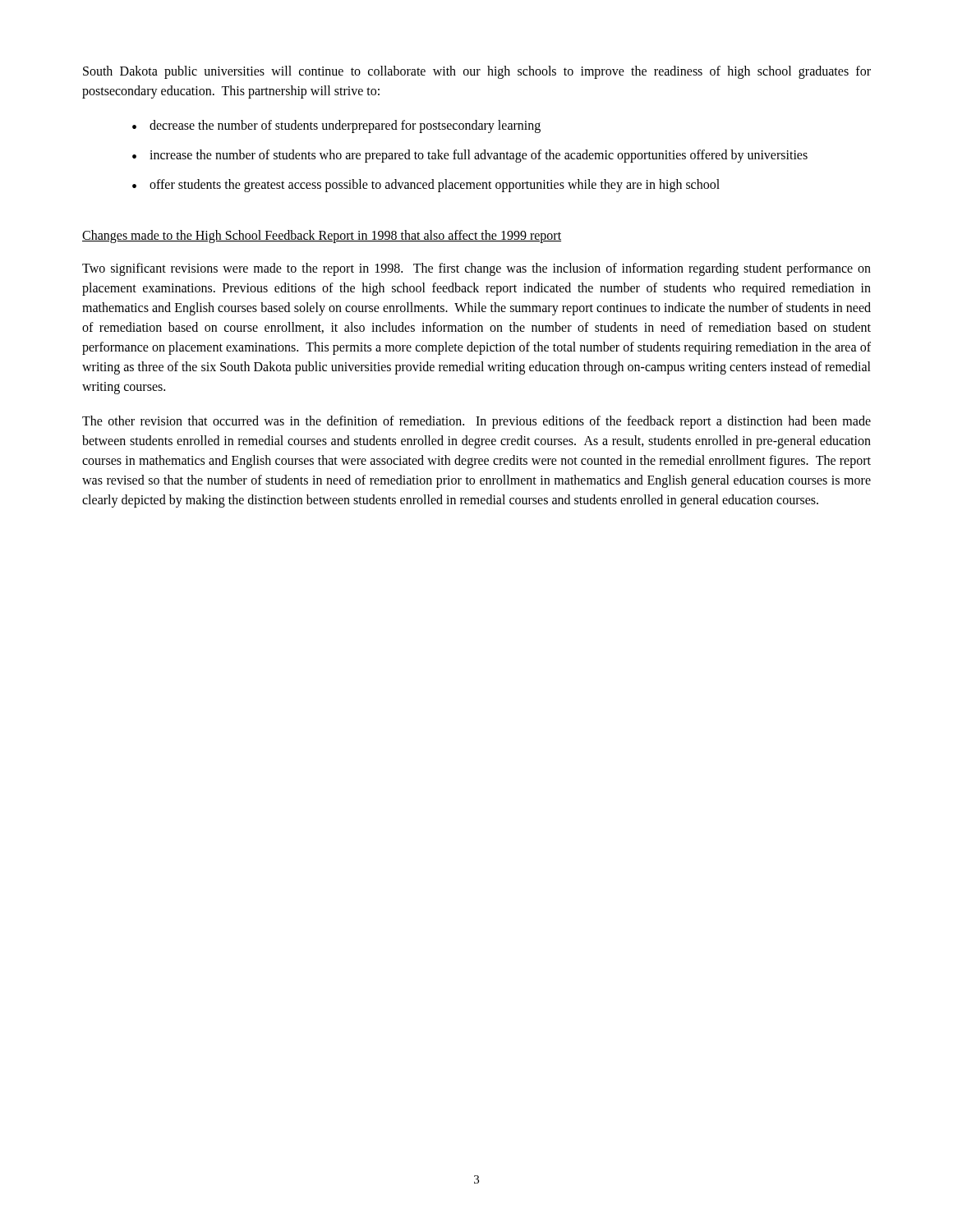Locate the list item with the text "• offer students"

(501, 186)
